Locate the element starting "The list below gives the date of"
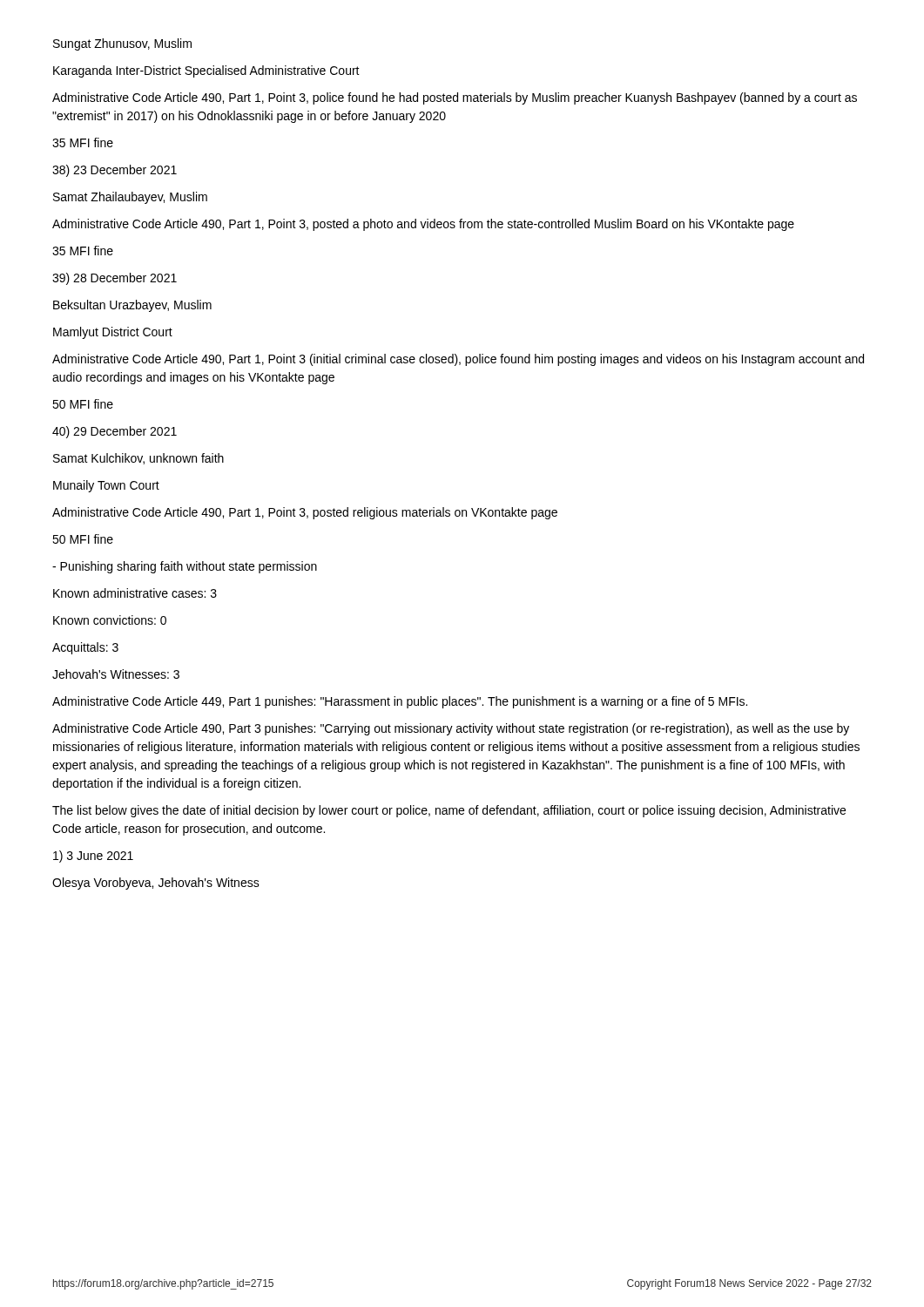The width and height of the screenshot is (924, 1307). pyautogui.click(x=449, y=819)
